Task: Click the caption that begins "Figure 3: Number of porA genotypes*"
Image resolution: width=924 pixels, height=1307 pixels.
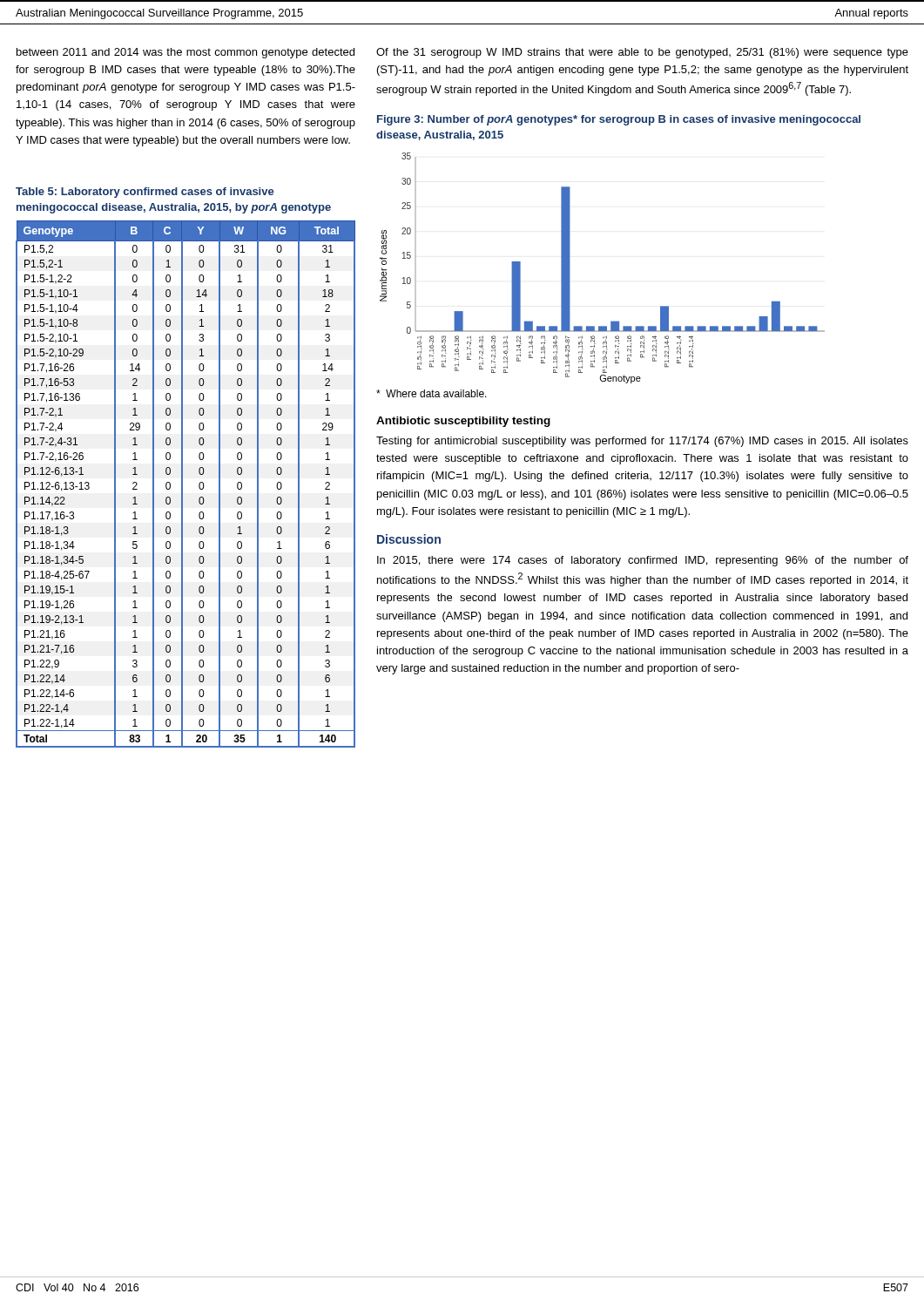Action: click(x=619, y=127)
